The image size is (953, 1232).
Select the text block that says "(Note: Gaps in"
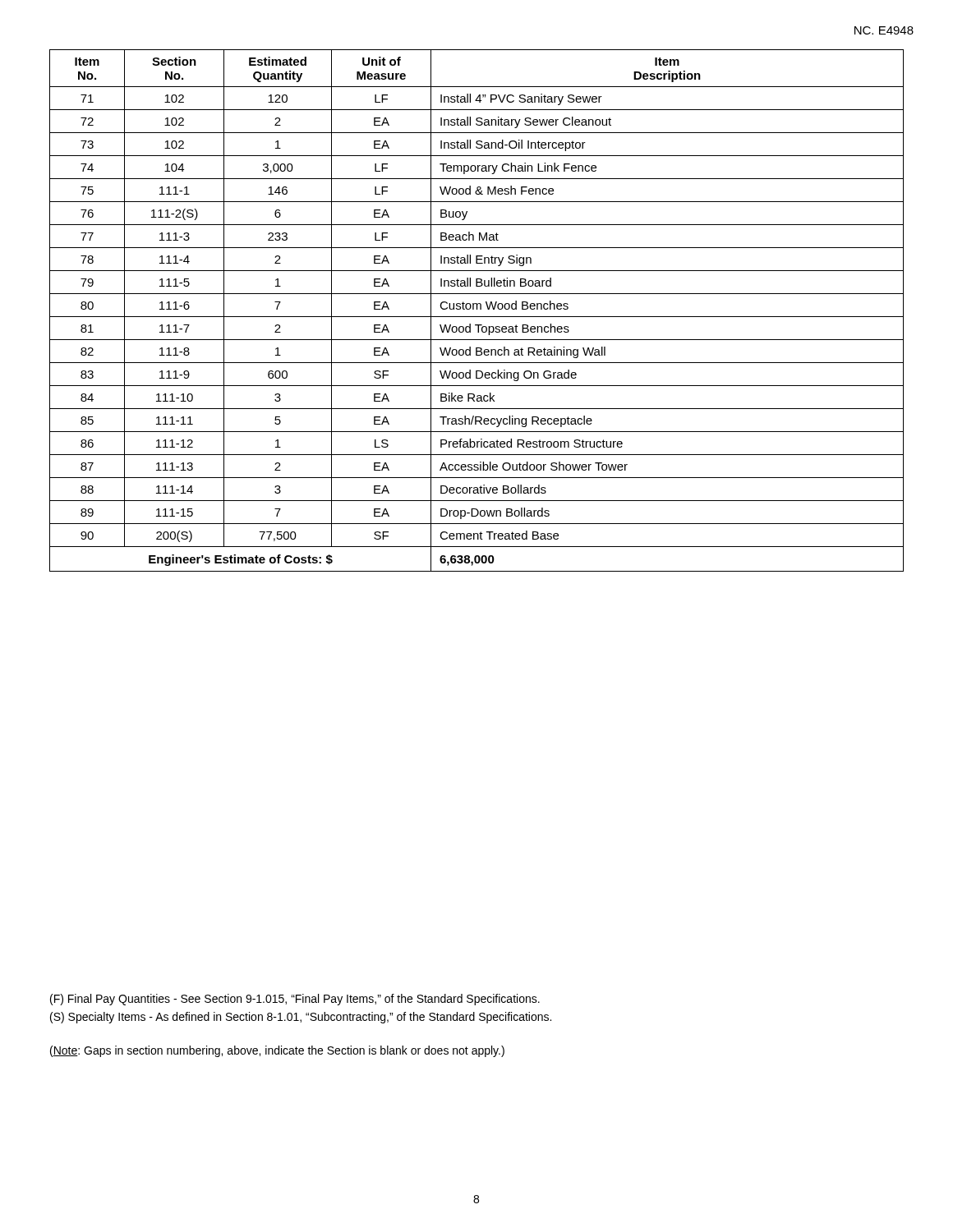coord(277,1050)
